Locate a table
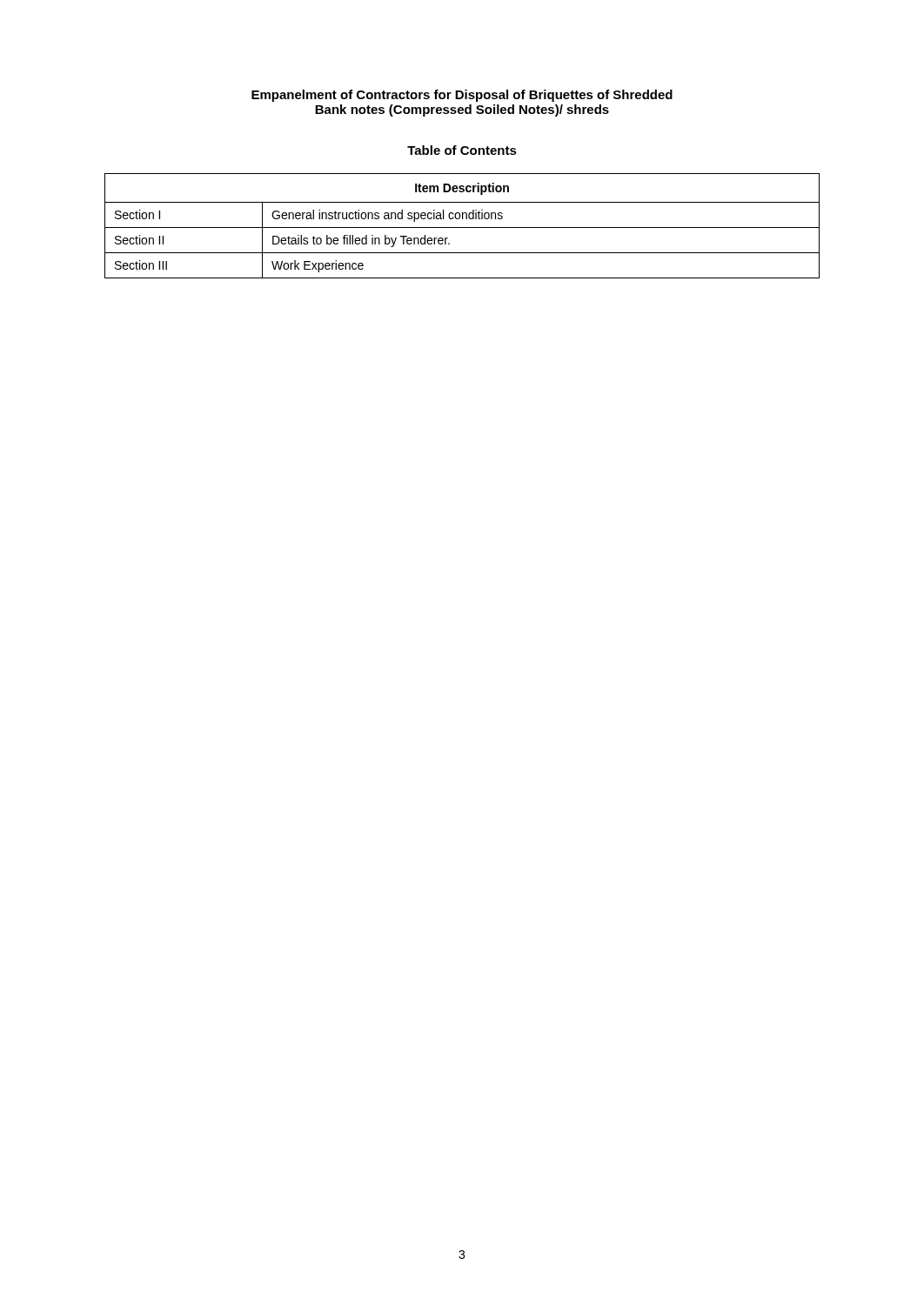The image size is (924, 1305). [x=462, y=226]
